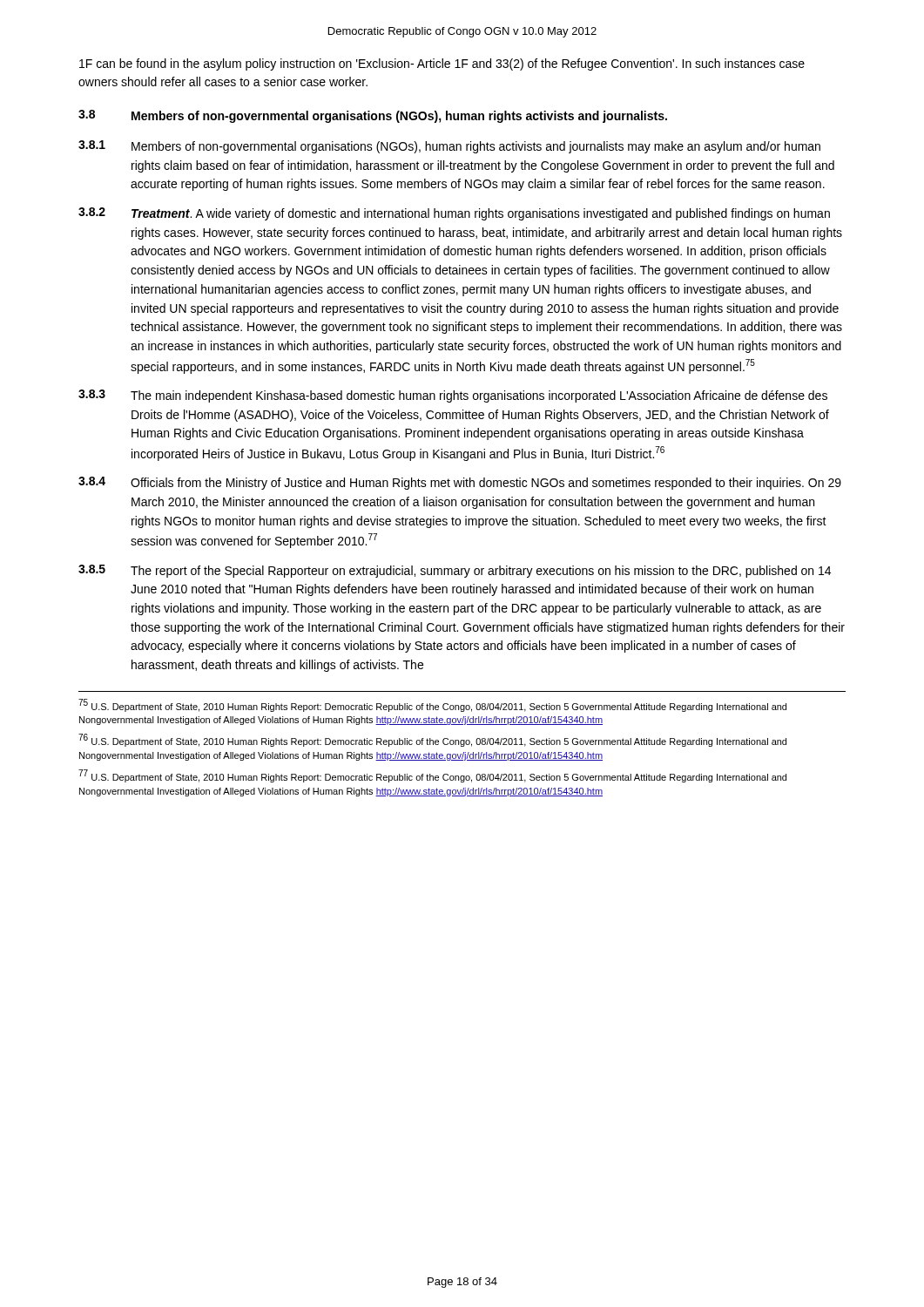Find the region starting "1F can be found in the asylum"
Screen dimensions: 1307x924
pyautogui.click(x=442, y=73)
